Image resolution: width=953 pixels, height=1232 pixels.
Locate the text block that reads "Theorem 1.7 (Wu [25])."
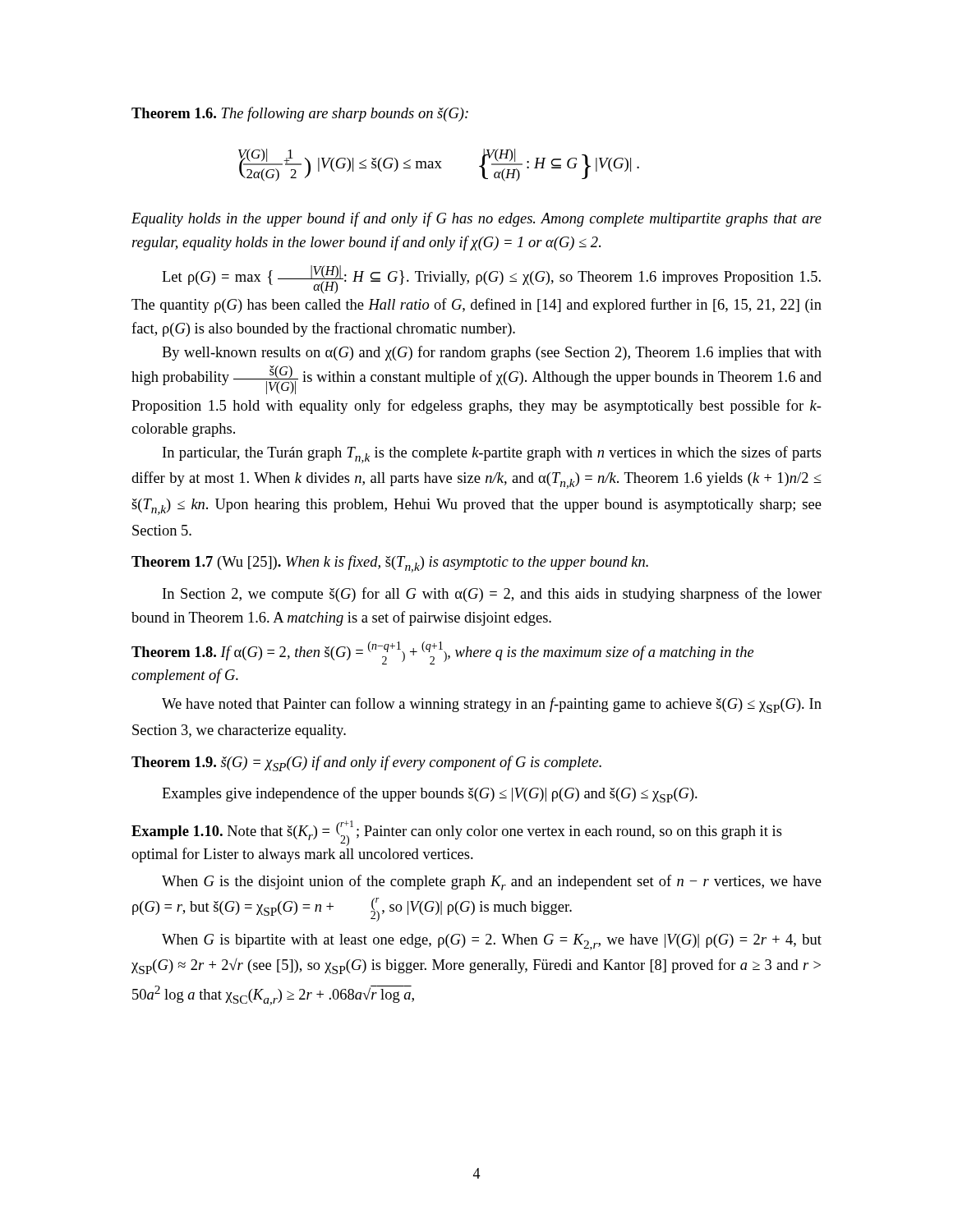pyautogui.click(x=390, y=564)
